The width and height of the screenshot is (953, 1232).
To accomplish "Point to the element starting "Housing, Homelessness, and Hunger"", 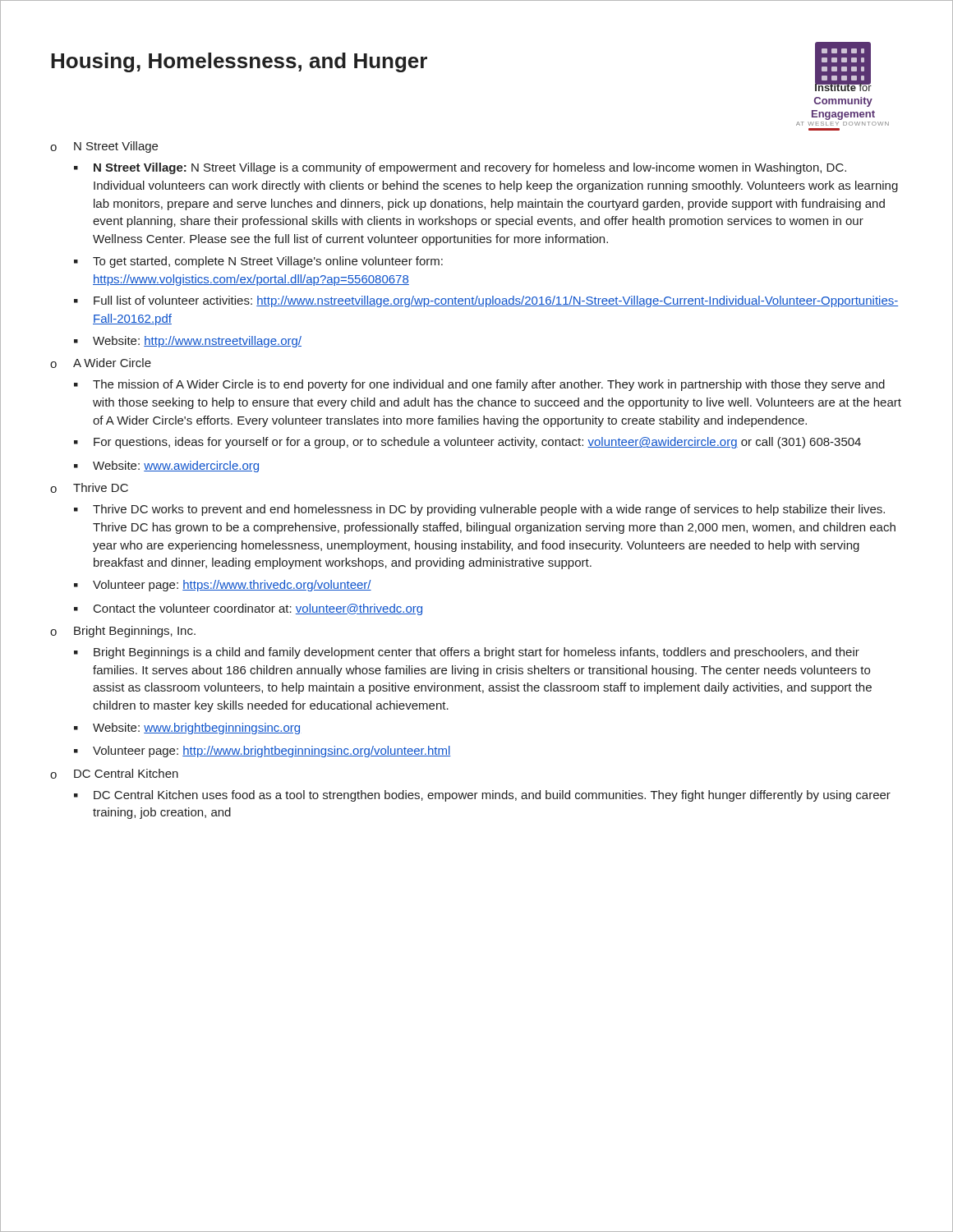I will pyautogui.click(x=239, y=57).
